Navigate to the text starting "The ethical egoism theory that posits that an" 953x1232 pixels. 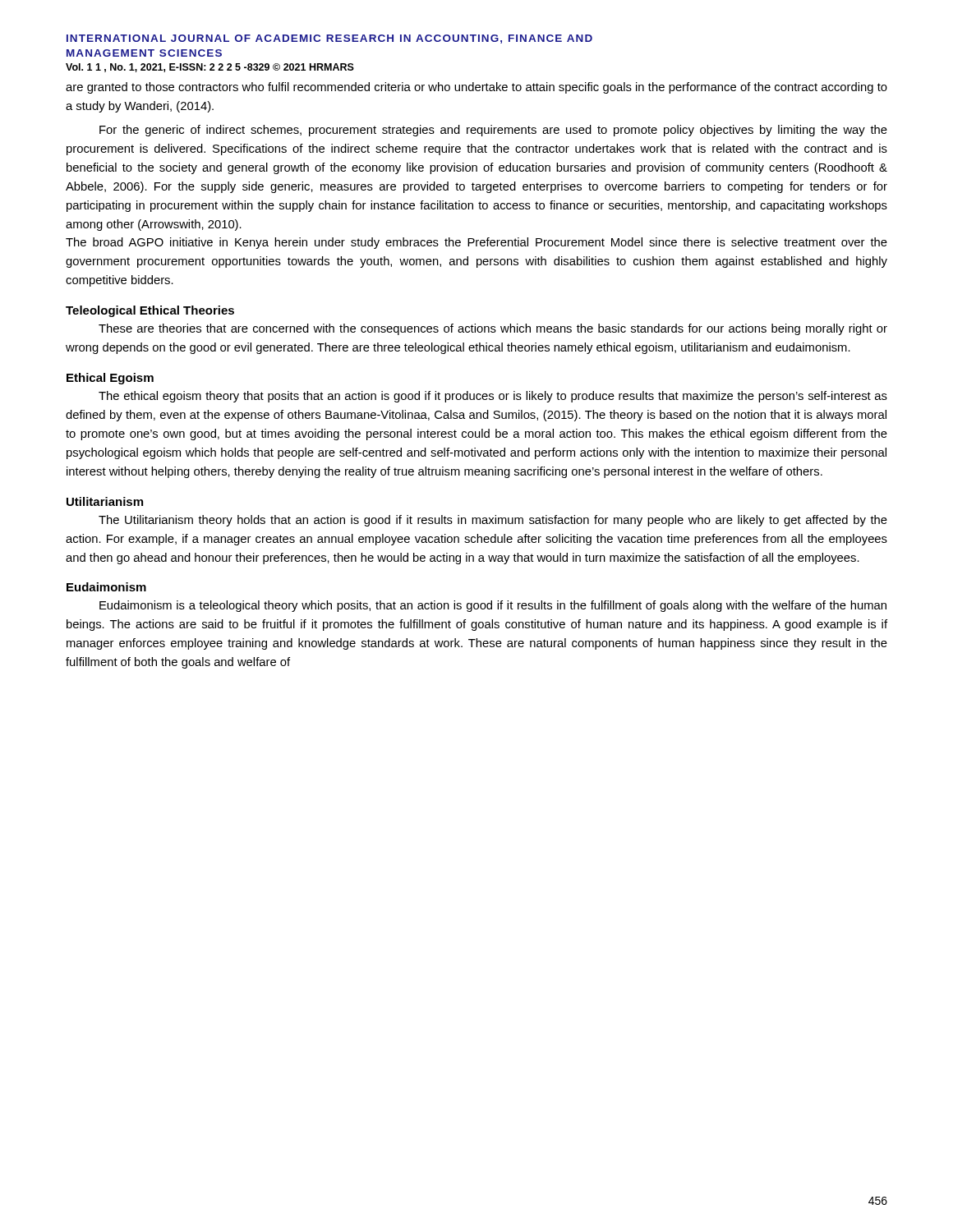(x=476, y=434)
